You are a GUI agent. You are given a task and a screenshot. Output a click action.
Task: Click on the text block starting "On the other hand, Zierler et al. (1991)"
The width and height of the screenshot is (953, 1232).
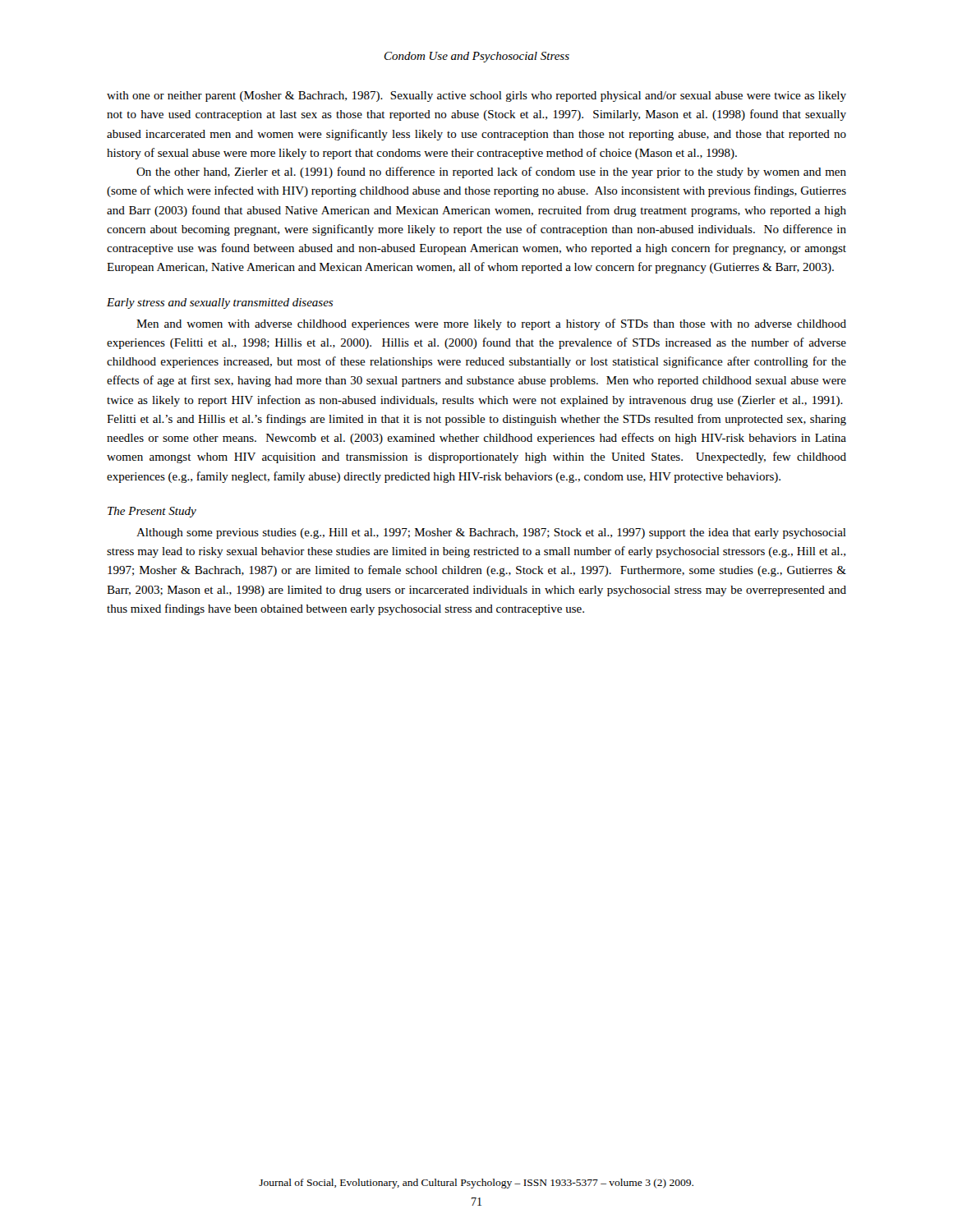[x=476, y=220]
